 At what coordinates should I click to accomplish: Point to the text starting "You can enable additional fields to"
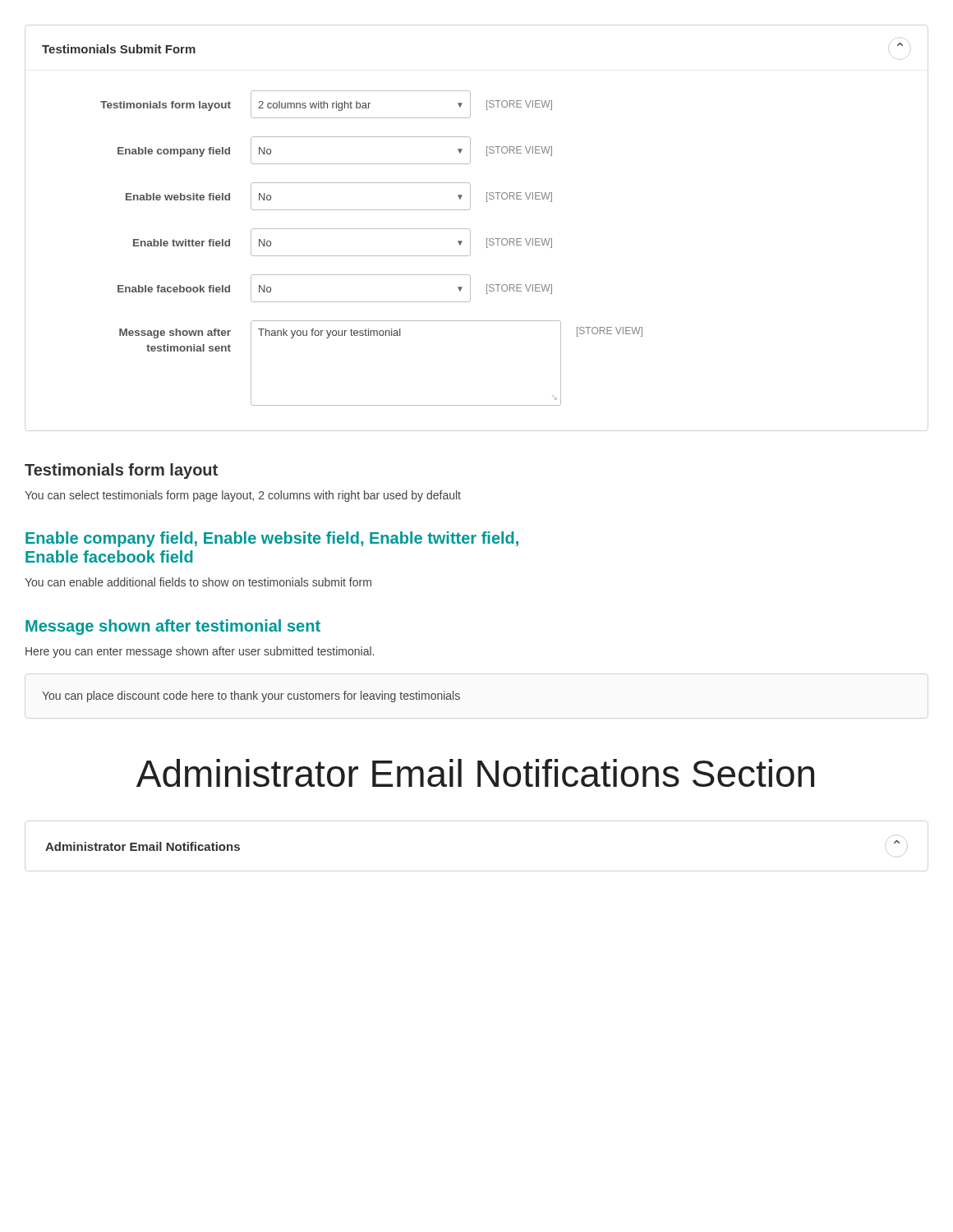[x=198, y=582]
